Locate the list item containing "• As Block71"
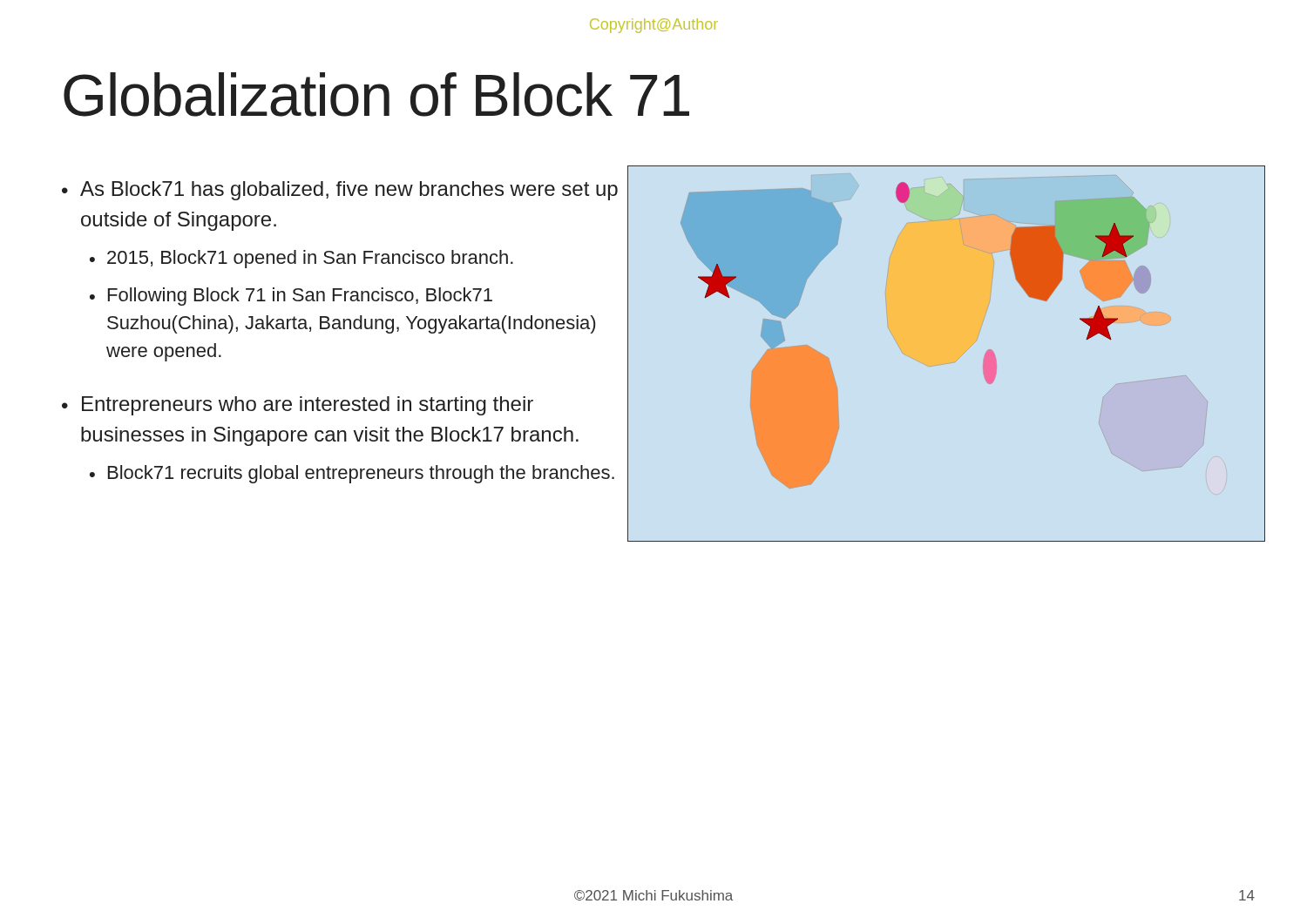 tap(340, 274)
